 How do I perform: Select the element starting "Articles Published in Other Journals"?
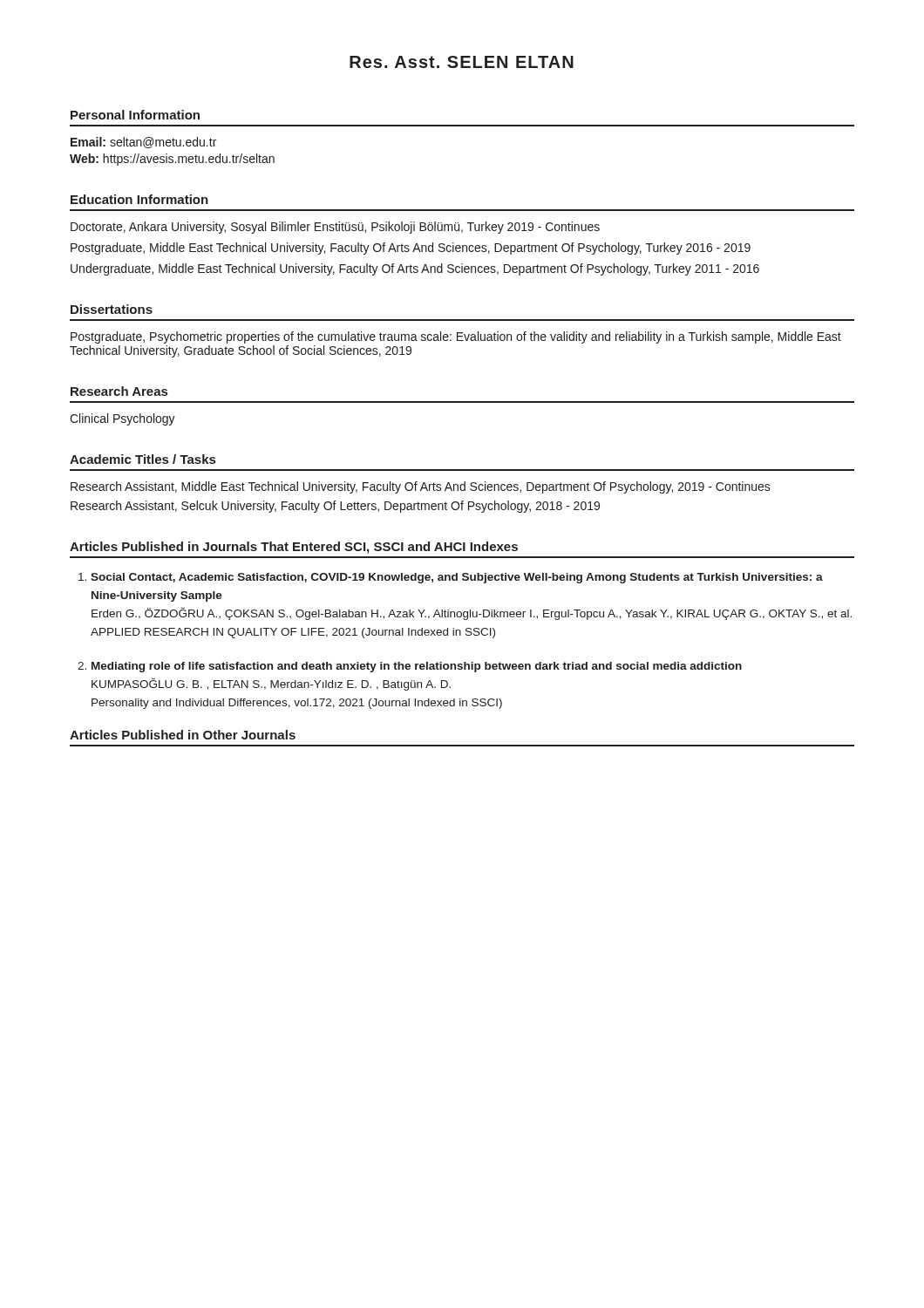point(183,735)
